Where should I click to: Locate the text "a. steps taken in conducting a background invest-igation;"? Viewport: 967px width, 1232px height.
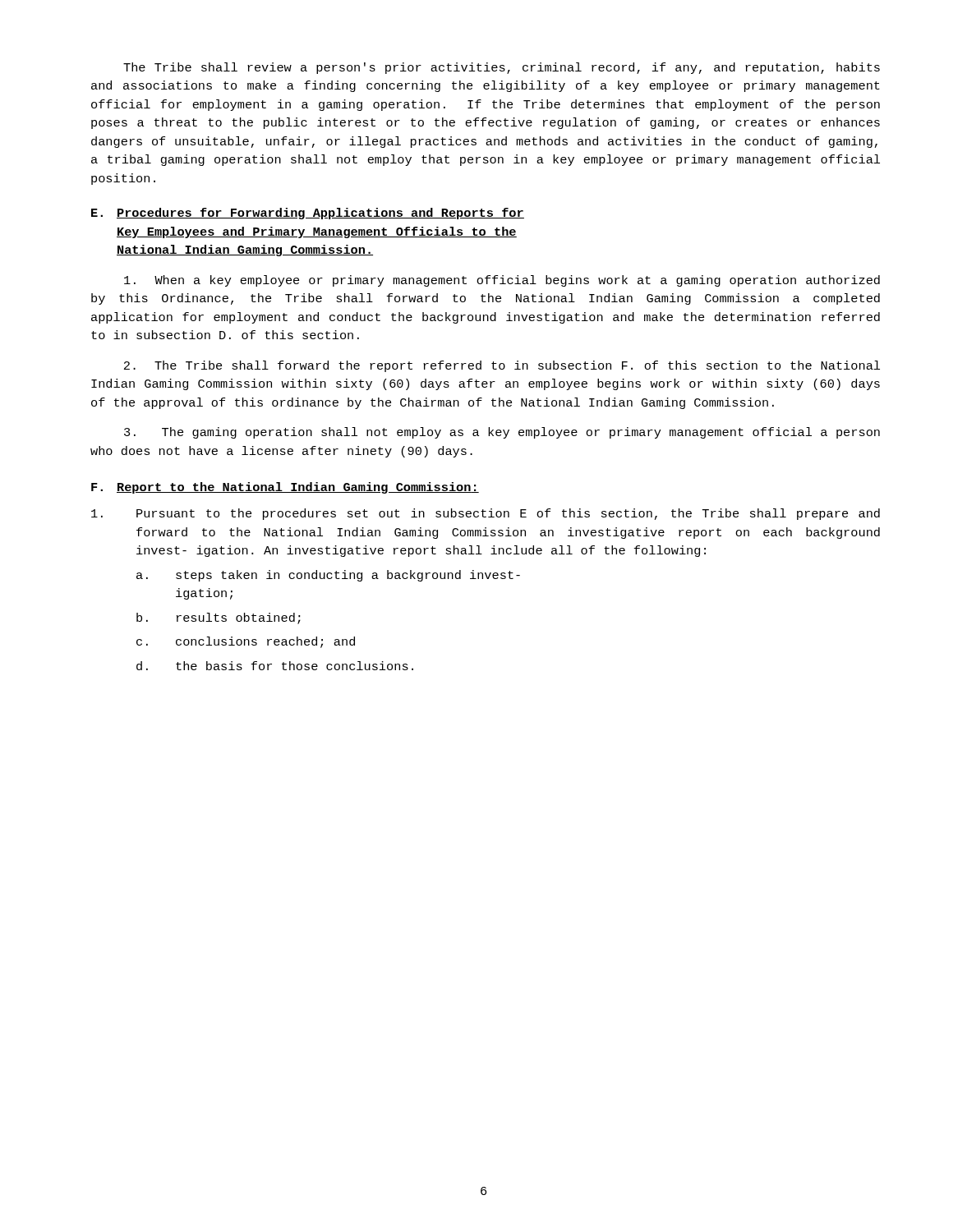click(486, 585)
